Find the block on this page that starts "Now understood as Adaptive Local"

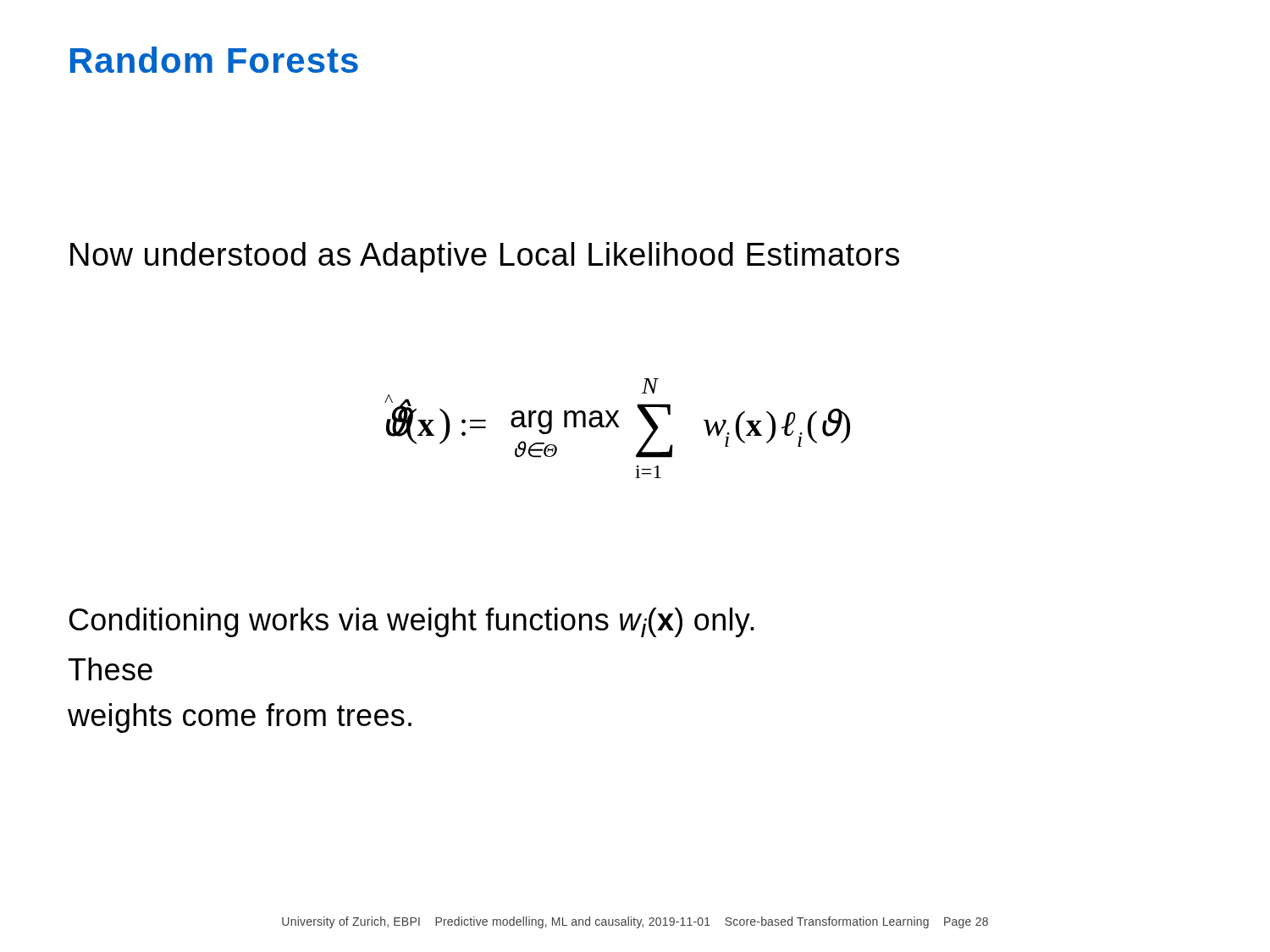[x=484, y=255]
